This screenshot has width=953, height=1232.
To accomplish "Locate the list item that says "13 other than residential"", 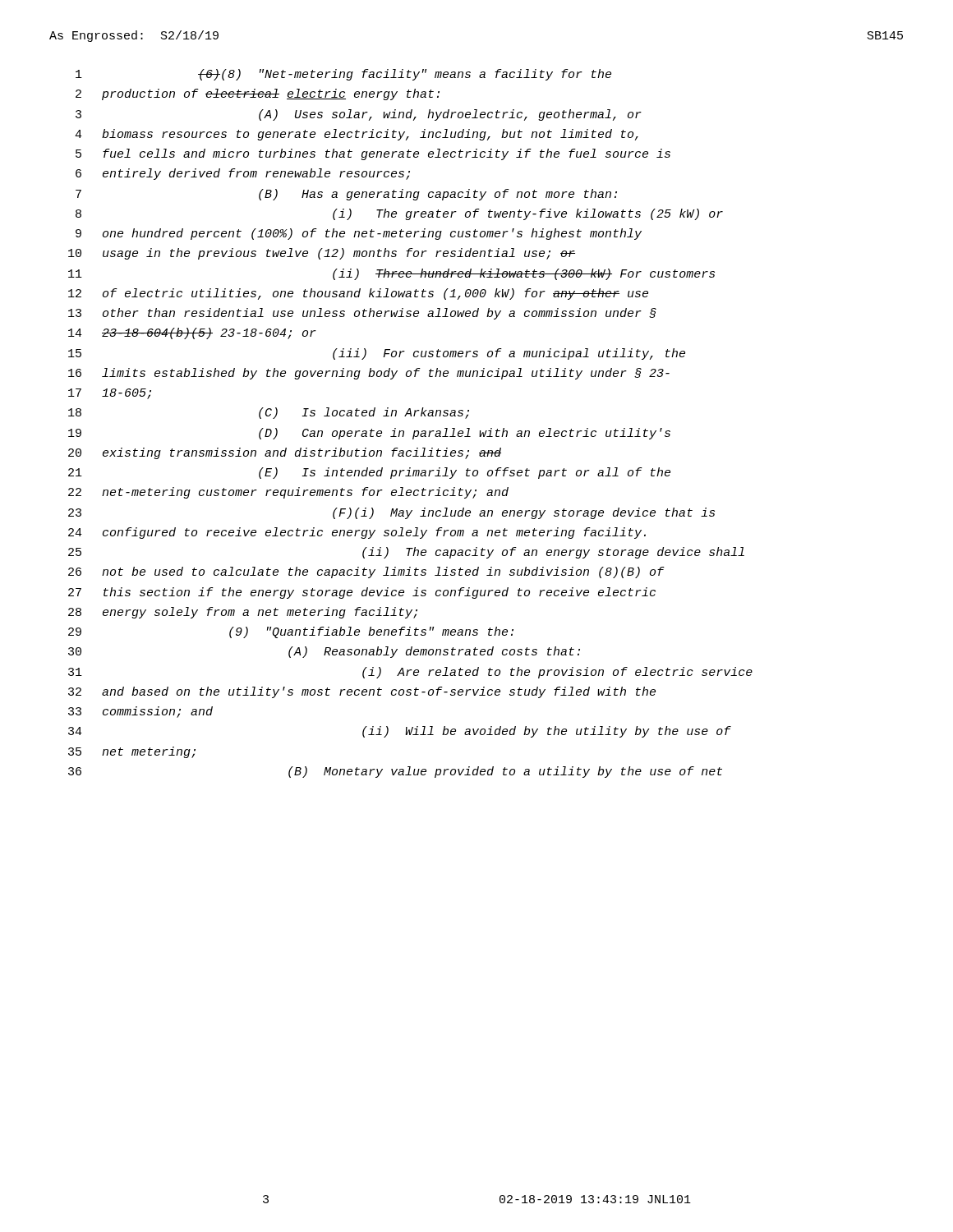I will 476,314.
